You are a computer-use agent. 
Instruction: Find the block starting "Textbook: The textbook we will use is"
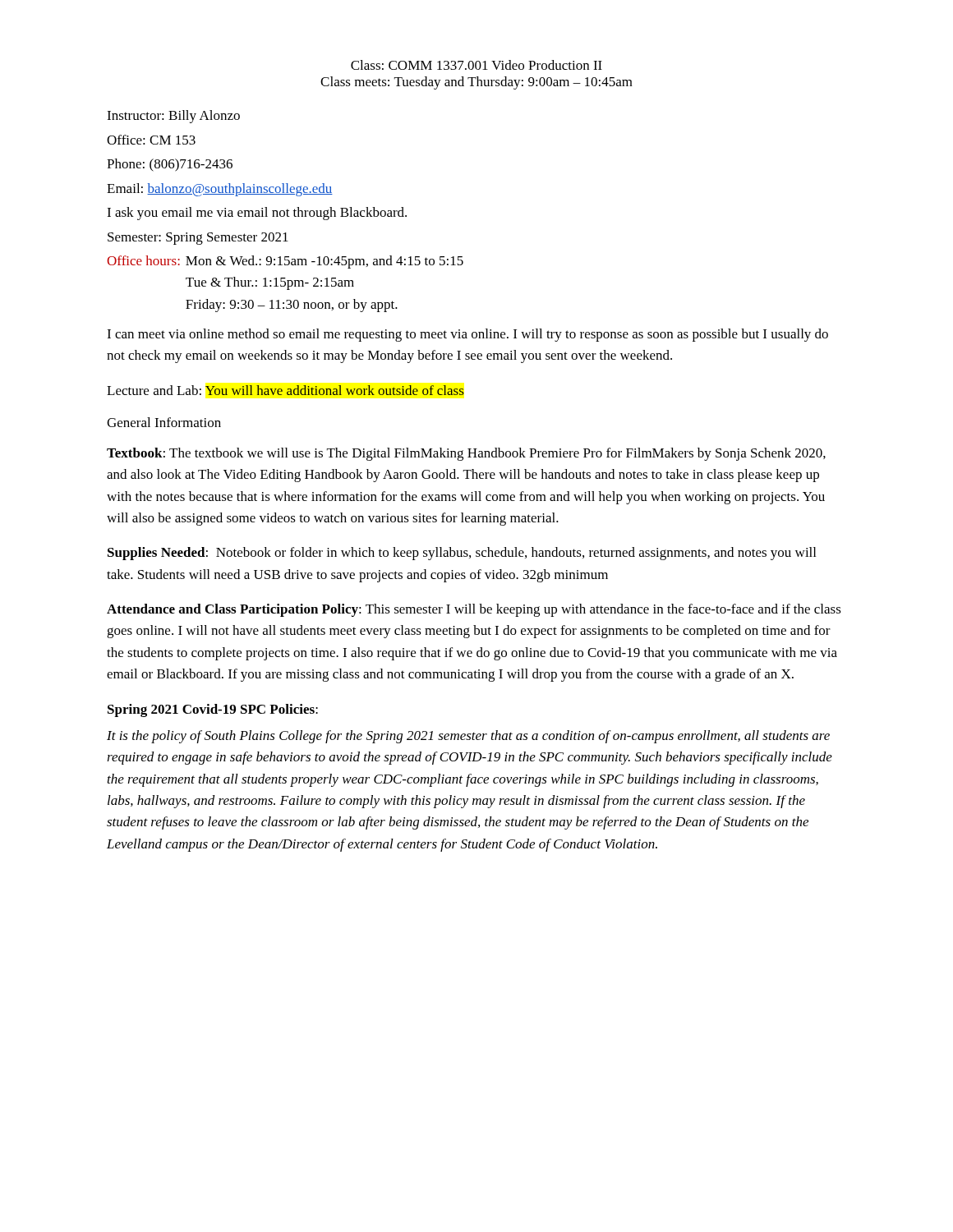466,485
